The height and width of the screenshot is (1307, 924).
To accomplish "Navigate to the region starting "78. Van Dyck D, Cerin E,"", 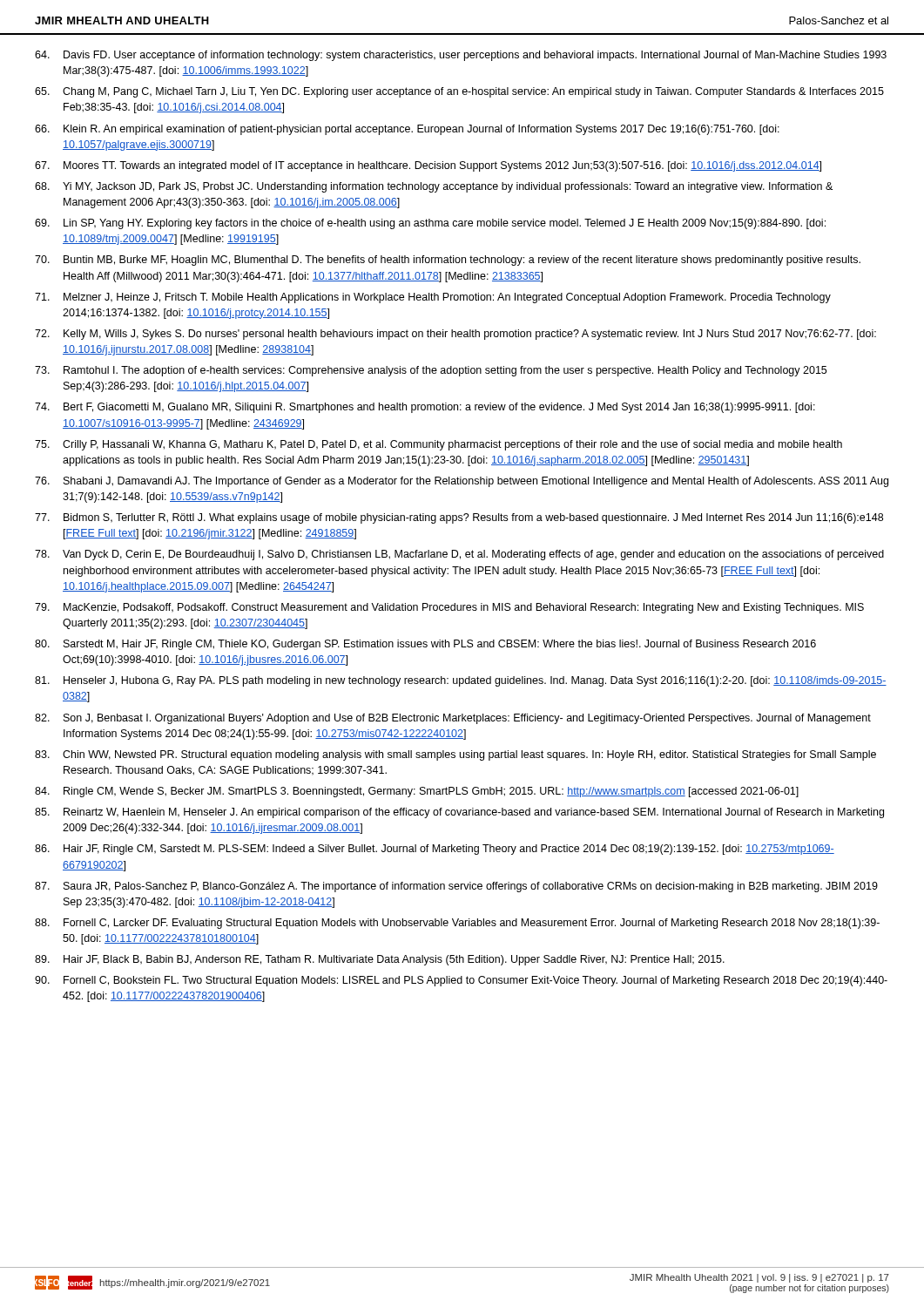I will (462, 570).
